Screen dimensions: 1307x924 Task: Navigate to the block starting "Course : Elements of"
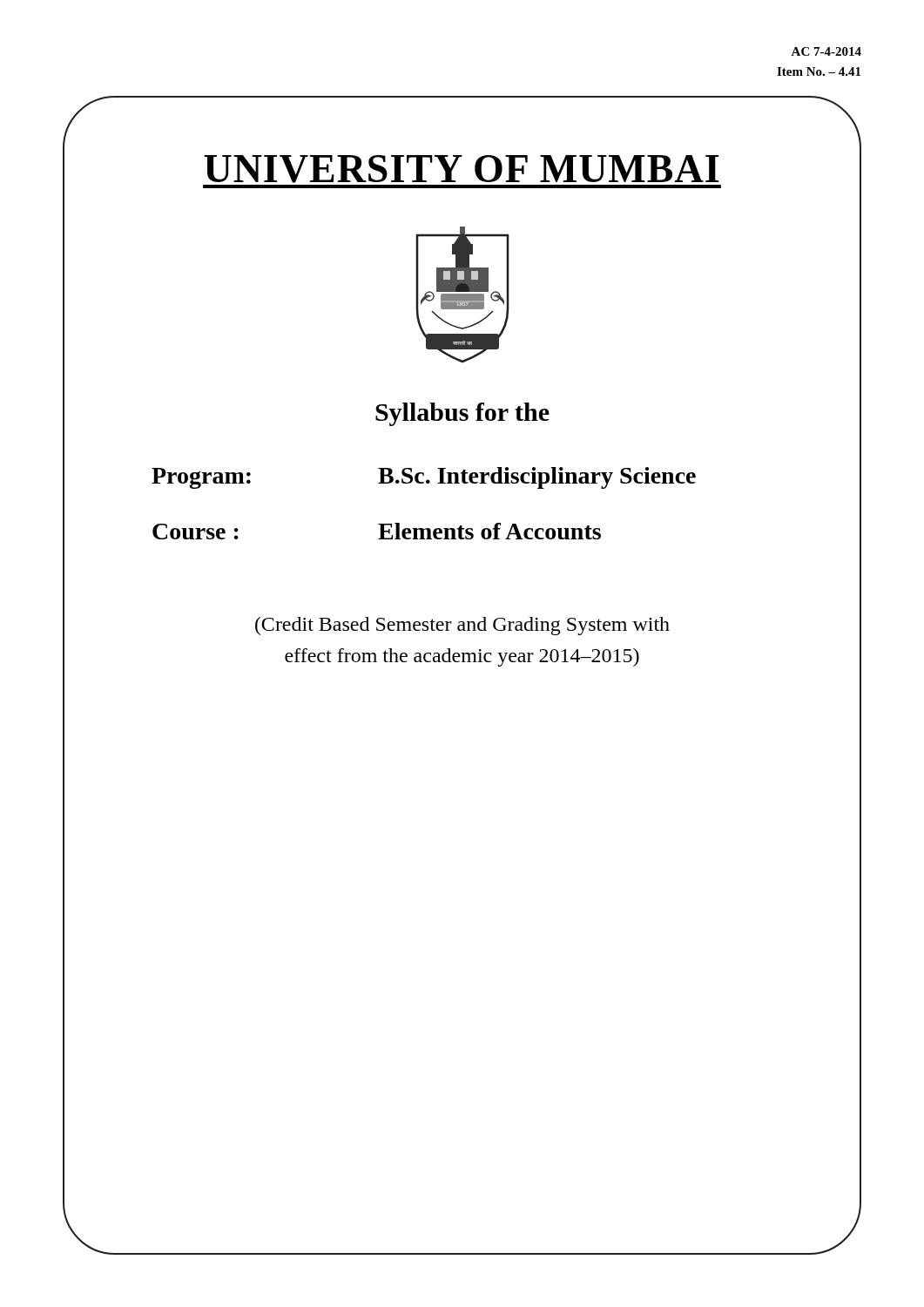376,531
